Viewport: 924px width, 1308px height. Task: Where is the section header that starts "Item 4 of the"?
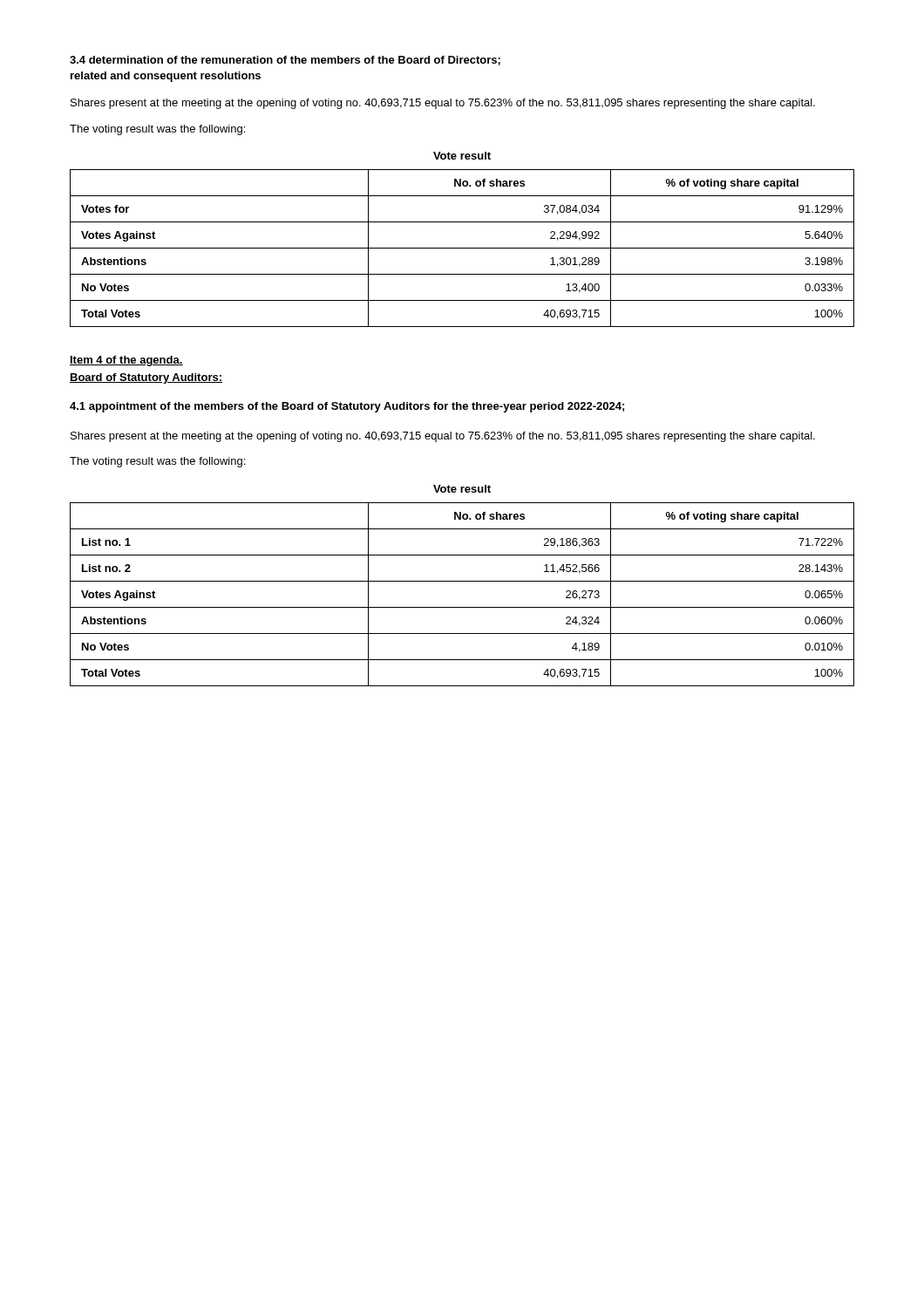pyautogui.click(x=146, y=368)
